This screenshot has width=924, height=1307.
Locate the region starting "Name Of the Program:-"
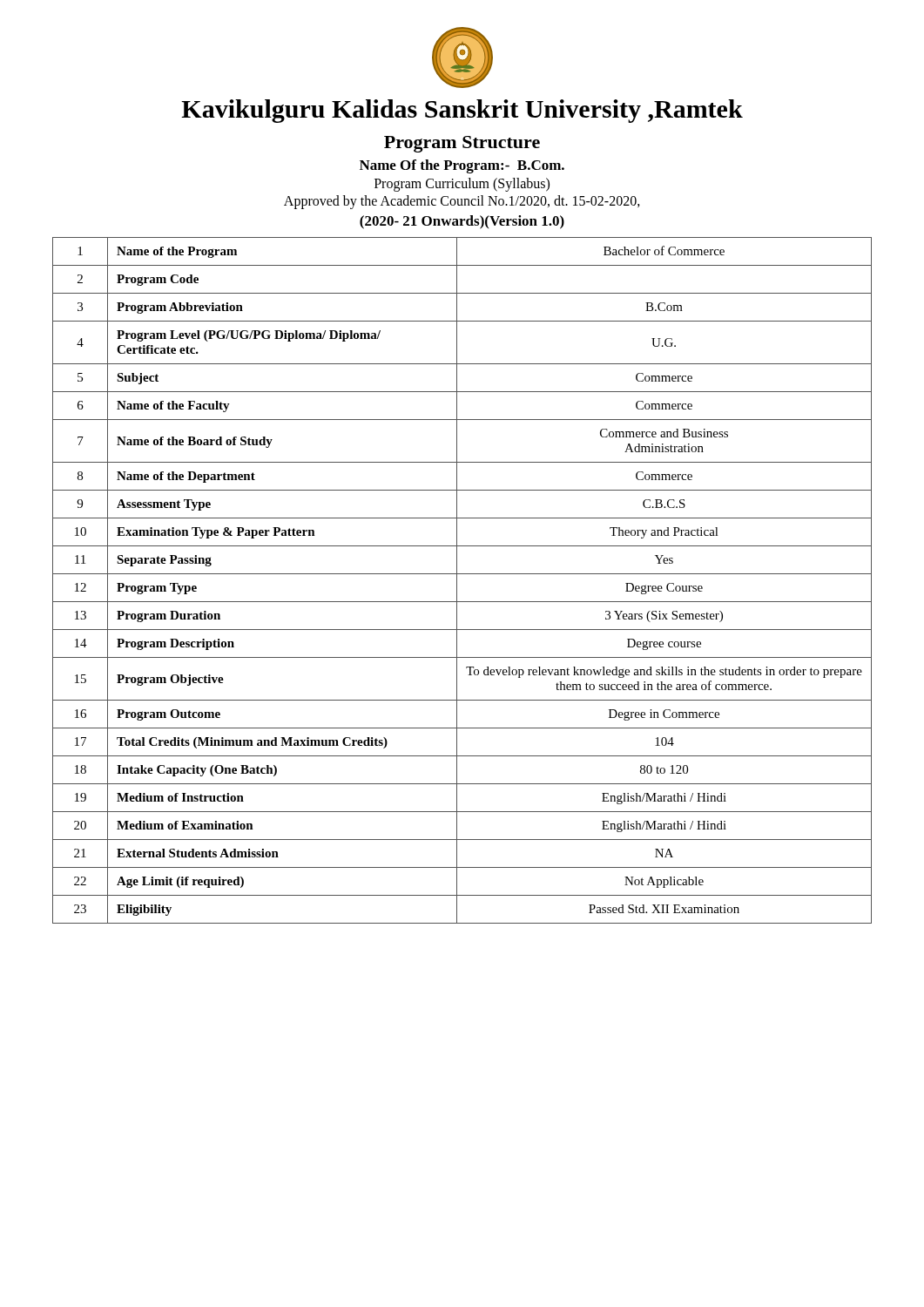click(462, 165)
